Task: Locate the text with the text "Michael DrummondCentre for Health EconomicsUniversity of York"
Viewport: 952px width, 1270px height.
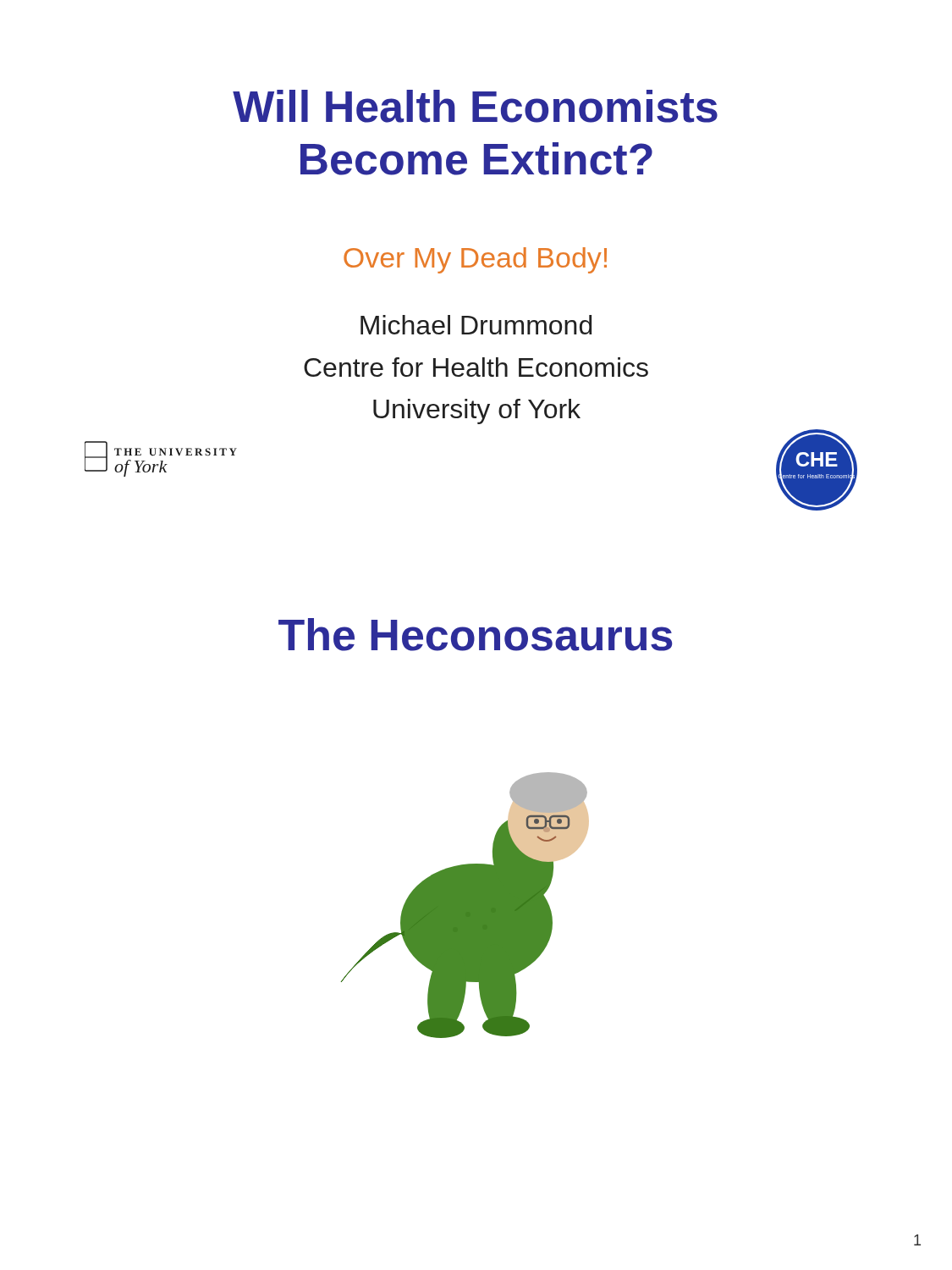Action: tap(476, 367)
